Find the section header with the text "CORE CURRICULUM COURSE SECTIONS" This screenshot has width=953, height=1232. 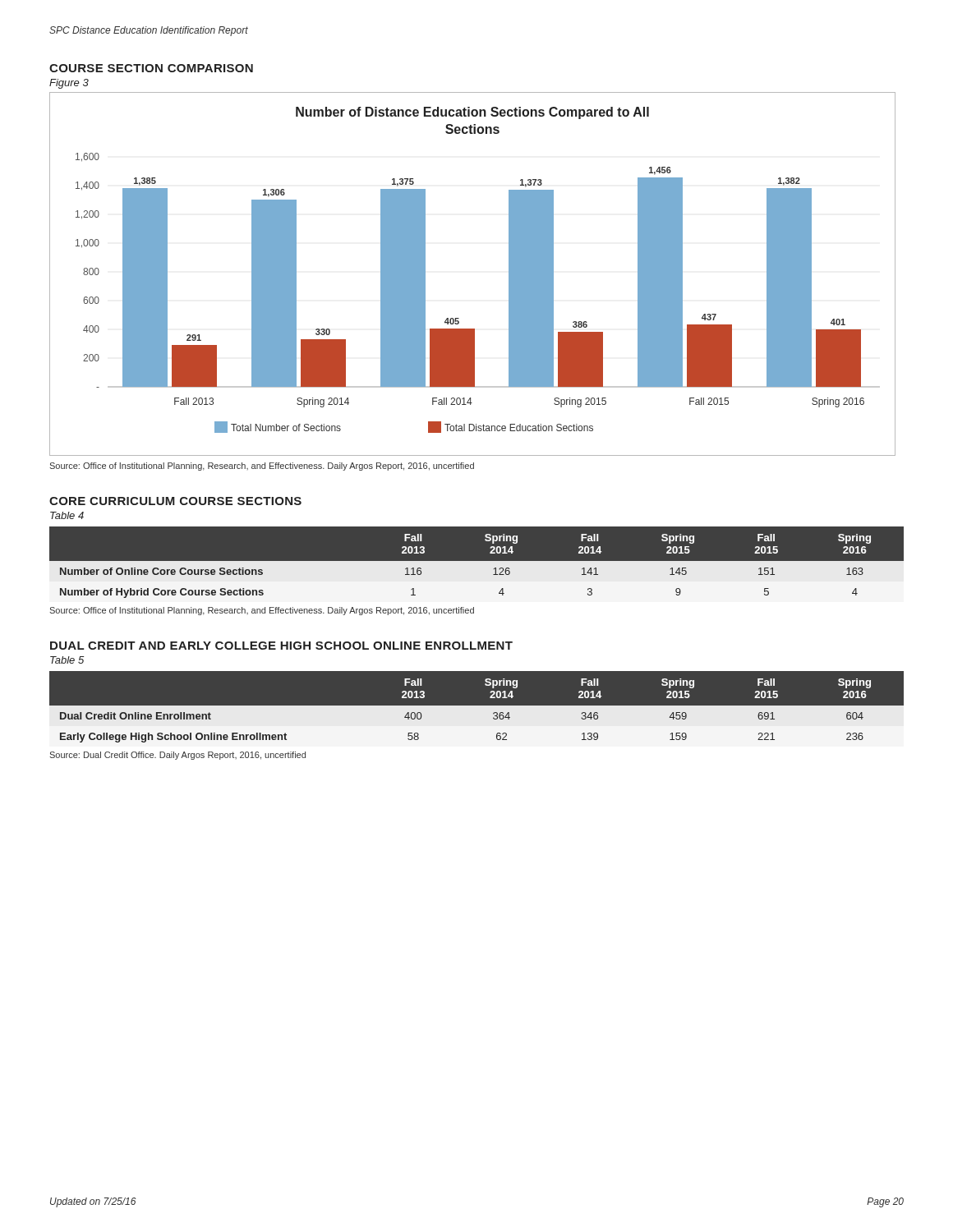click(x=176, y=500)
